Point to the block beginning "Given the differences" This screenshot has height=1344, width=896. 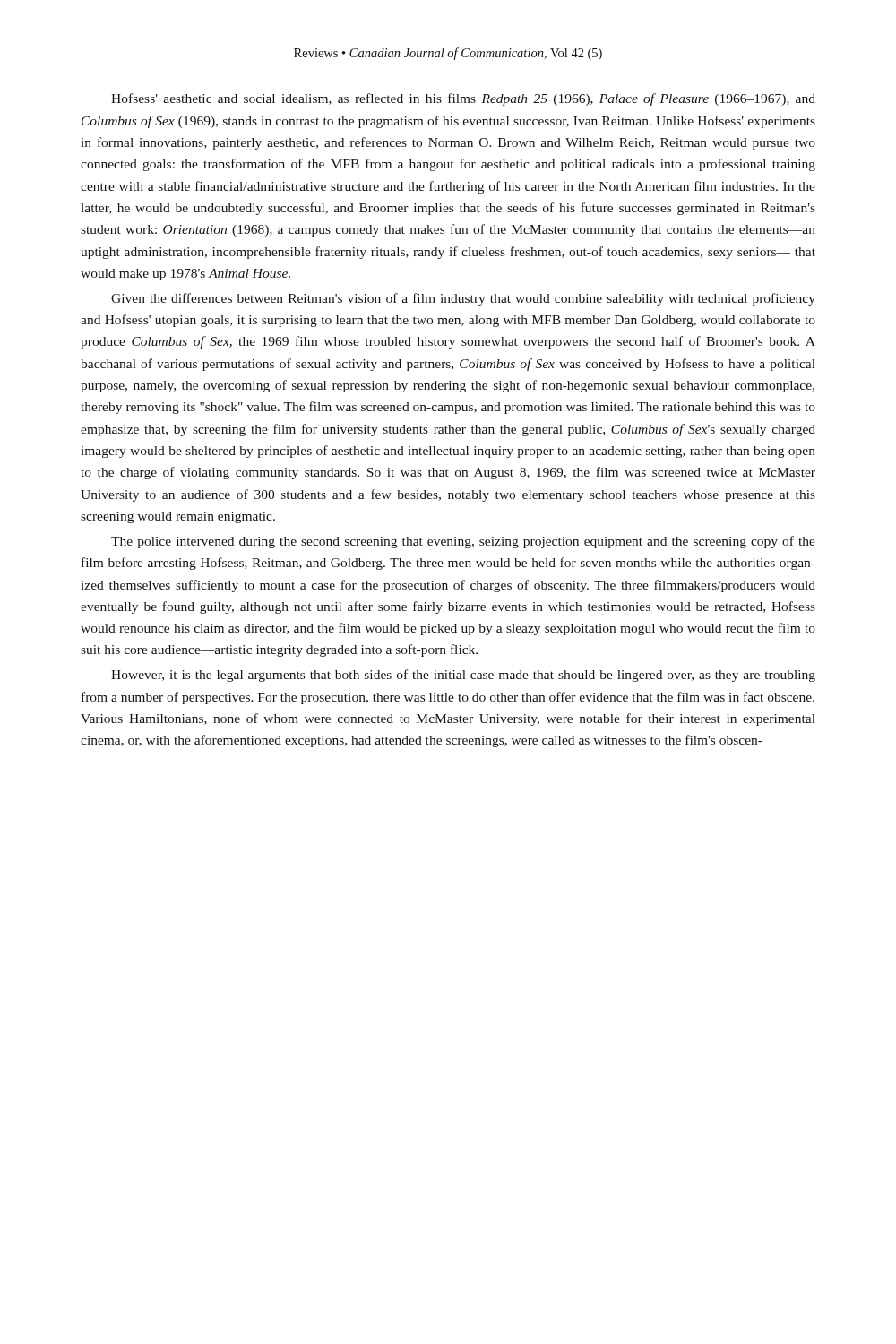click(x=448, y=407)
